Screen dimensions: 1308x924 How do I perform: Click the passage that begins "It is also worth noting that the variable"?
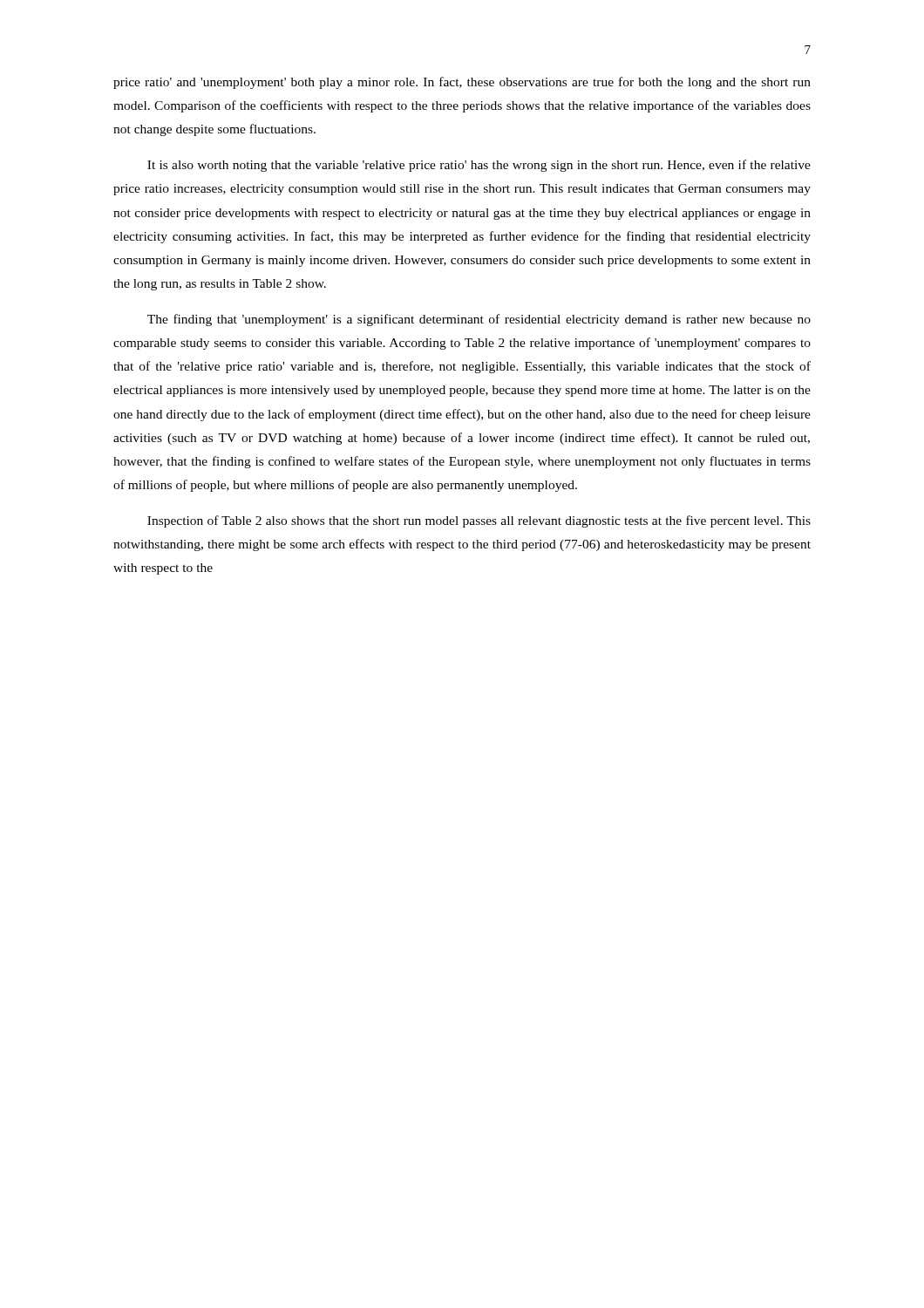462,224
